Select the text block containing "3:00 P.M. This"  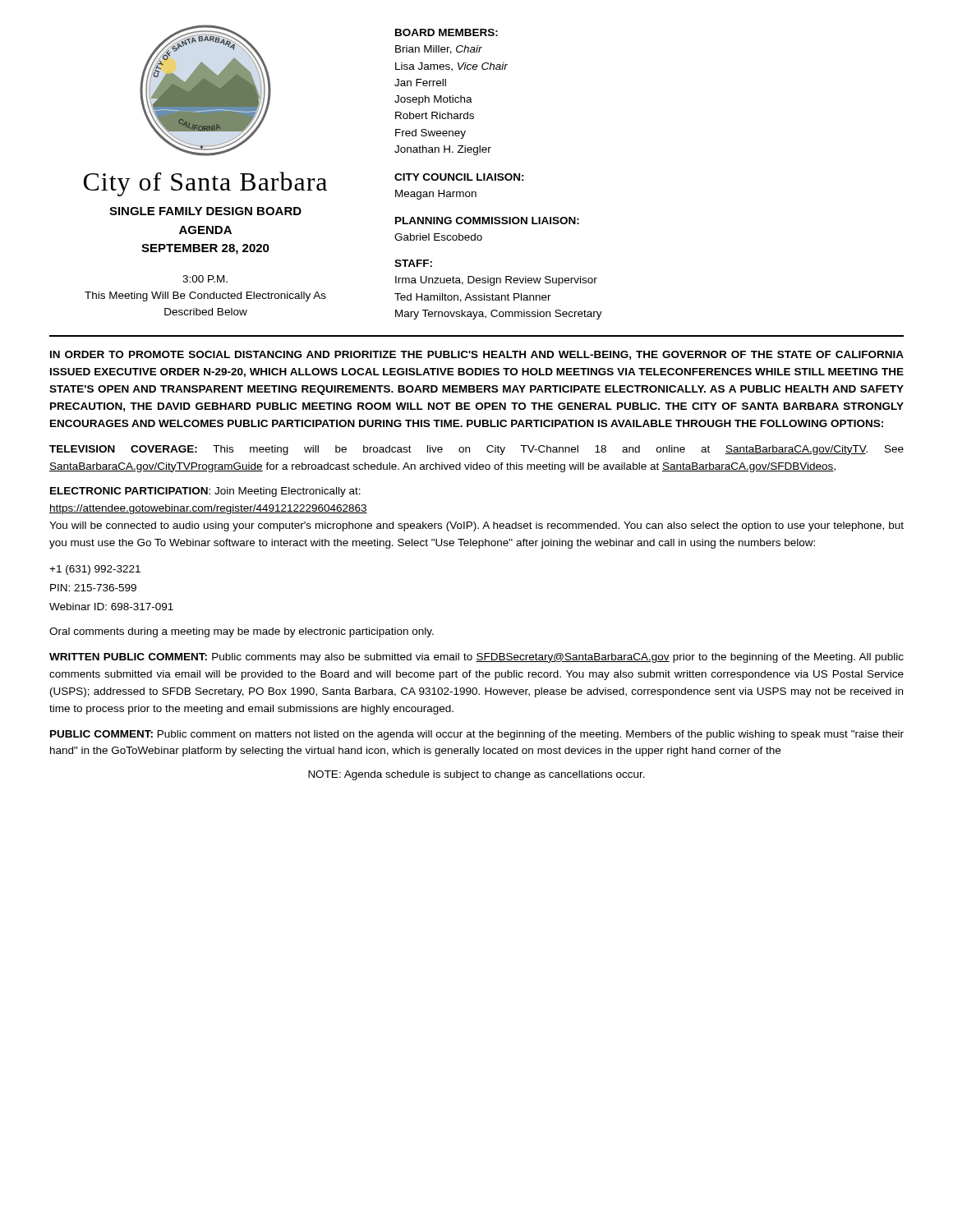pos(205,295)
